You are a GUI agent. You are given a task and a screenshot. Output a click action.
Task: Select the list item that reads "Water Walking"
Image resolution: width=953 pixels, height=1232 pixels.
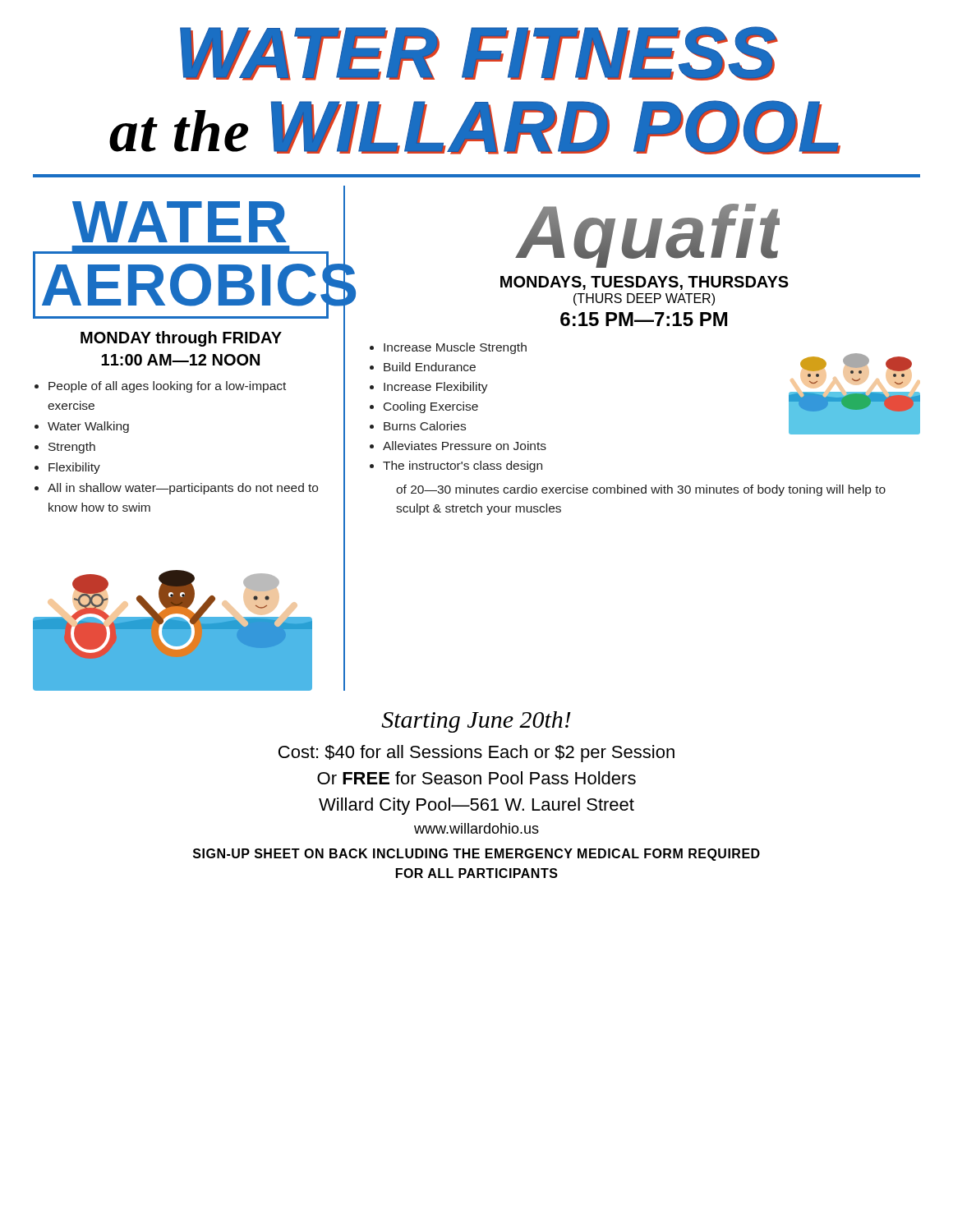click(89, 426)
